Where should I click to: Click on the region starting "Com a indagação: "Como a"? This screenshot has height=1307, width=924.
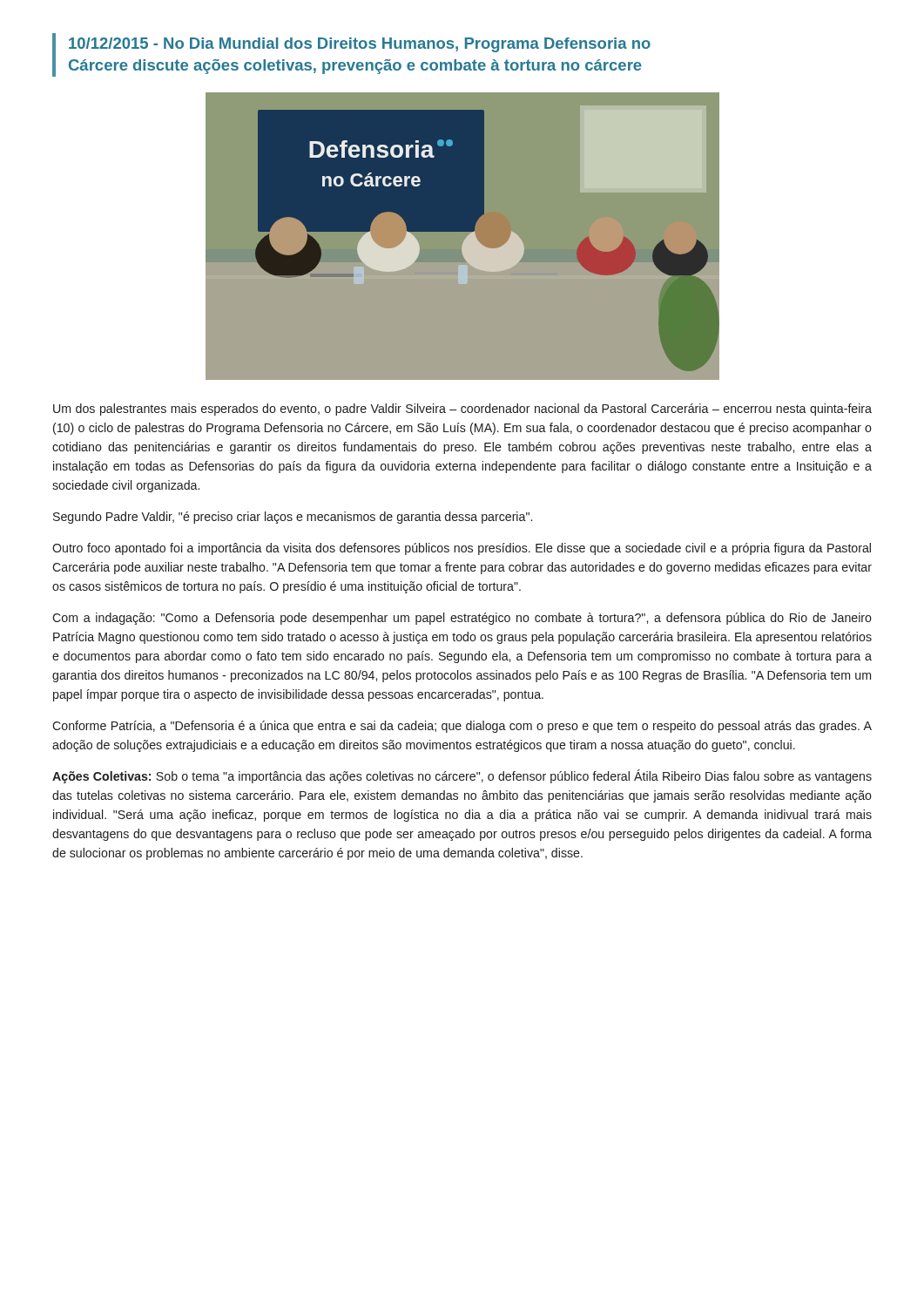tap(462, 656)
